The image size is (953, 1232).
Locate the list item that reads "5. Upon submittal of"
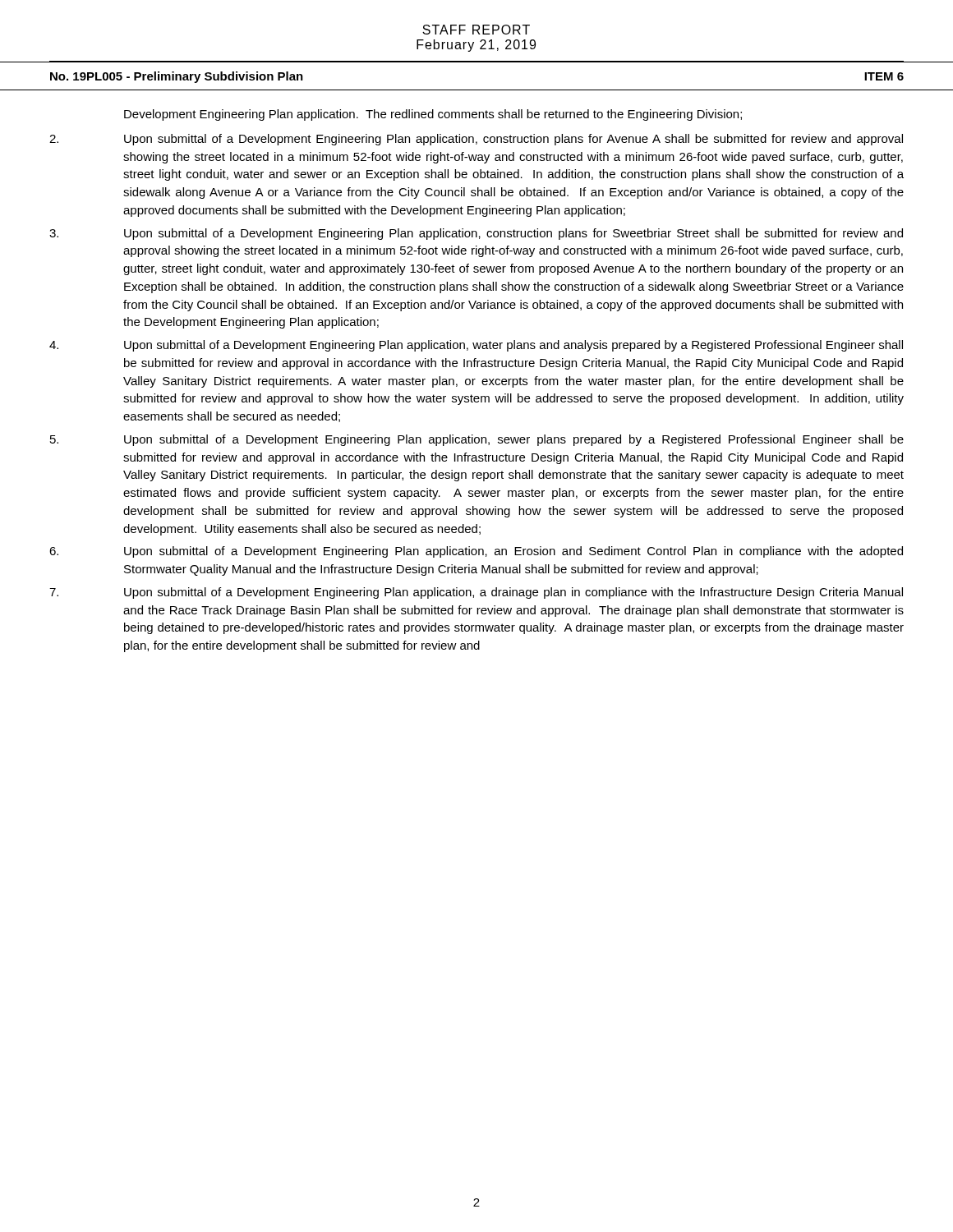pos(476,484)
